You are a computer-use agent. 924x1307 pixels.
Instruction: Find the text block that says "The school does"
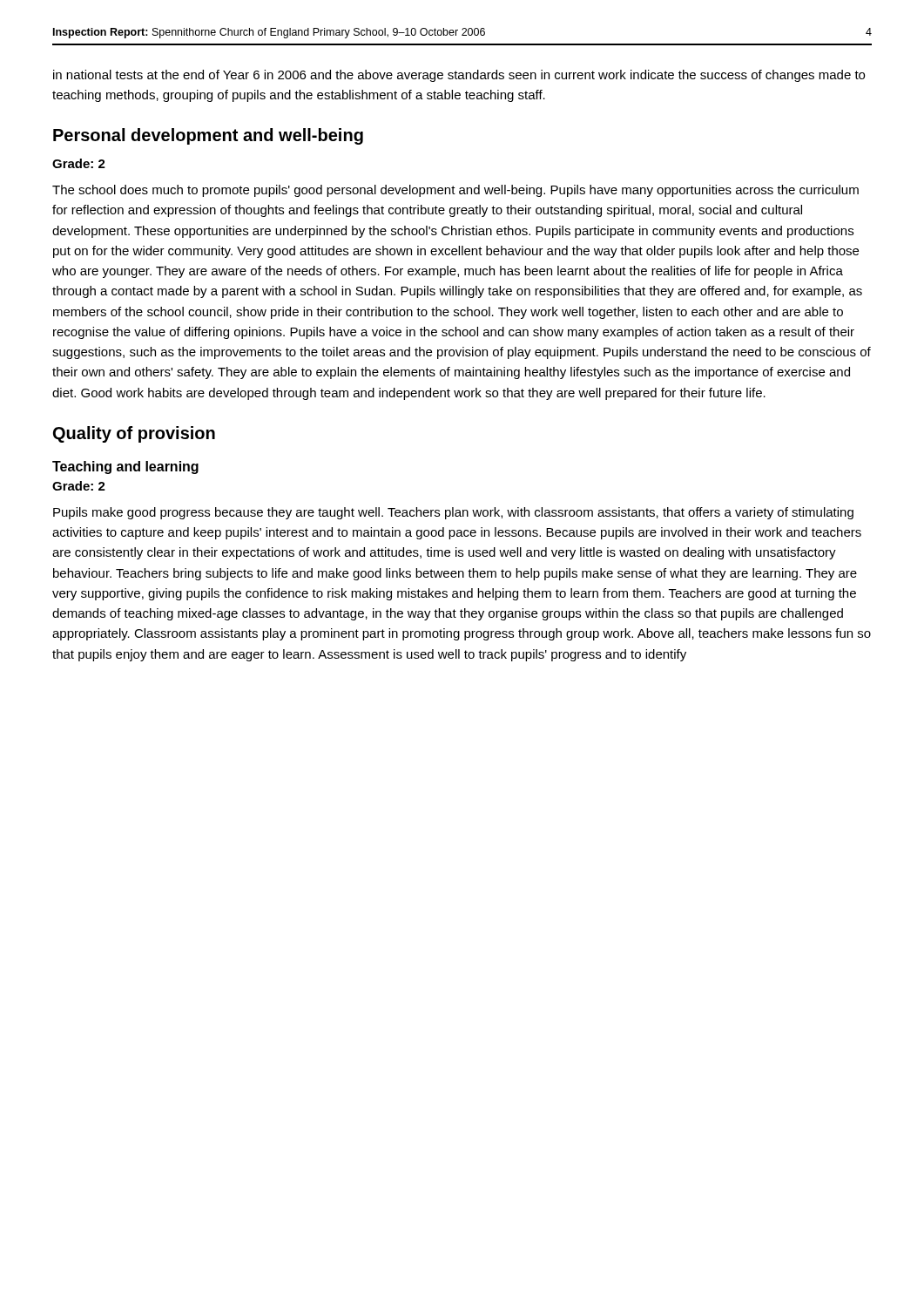pyautogui.click(x=461, y=291)
